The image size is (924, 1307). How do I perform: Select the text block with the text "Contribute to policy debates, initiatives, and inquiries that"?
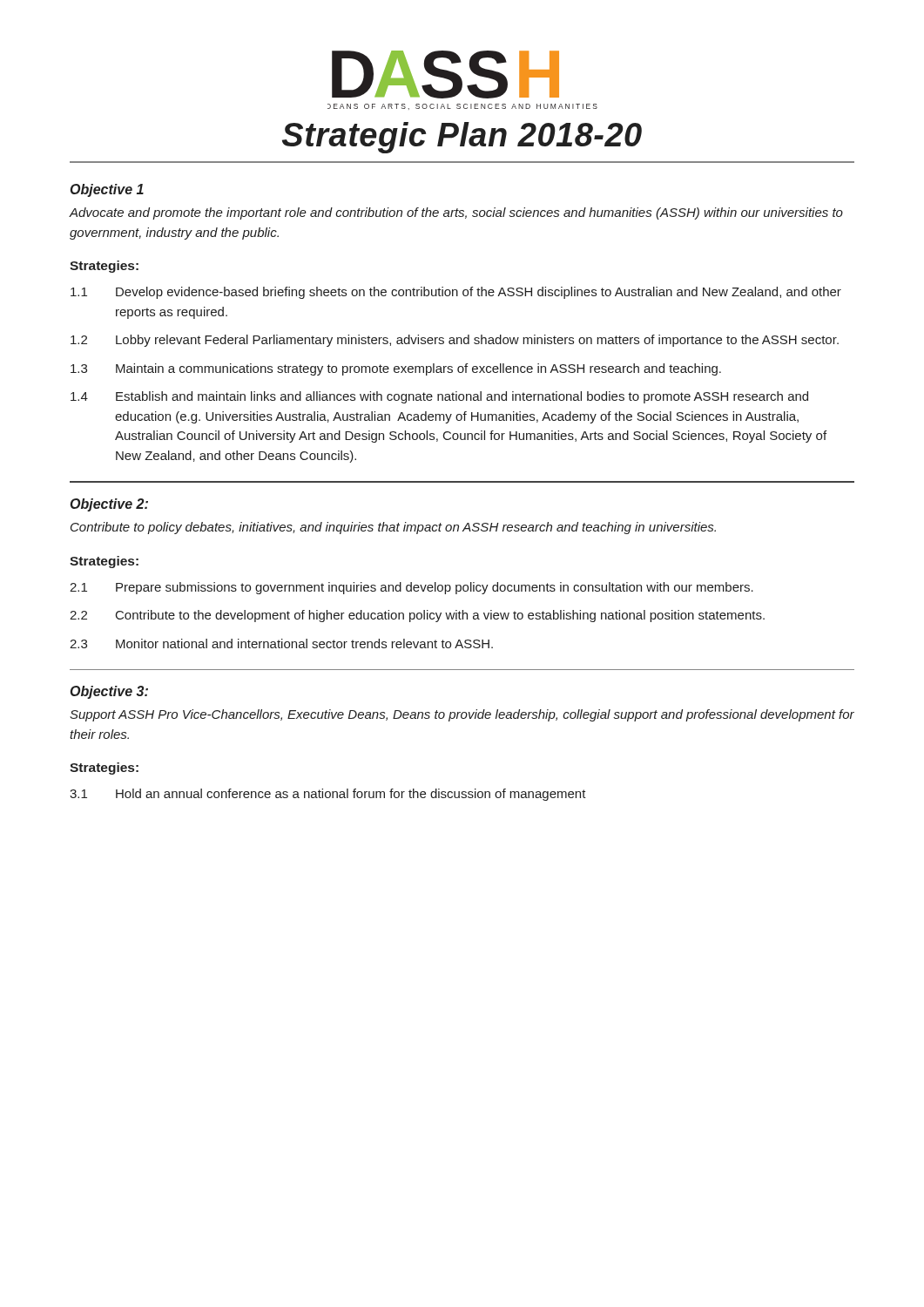click(394, 527)
